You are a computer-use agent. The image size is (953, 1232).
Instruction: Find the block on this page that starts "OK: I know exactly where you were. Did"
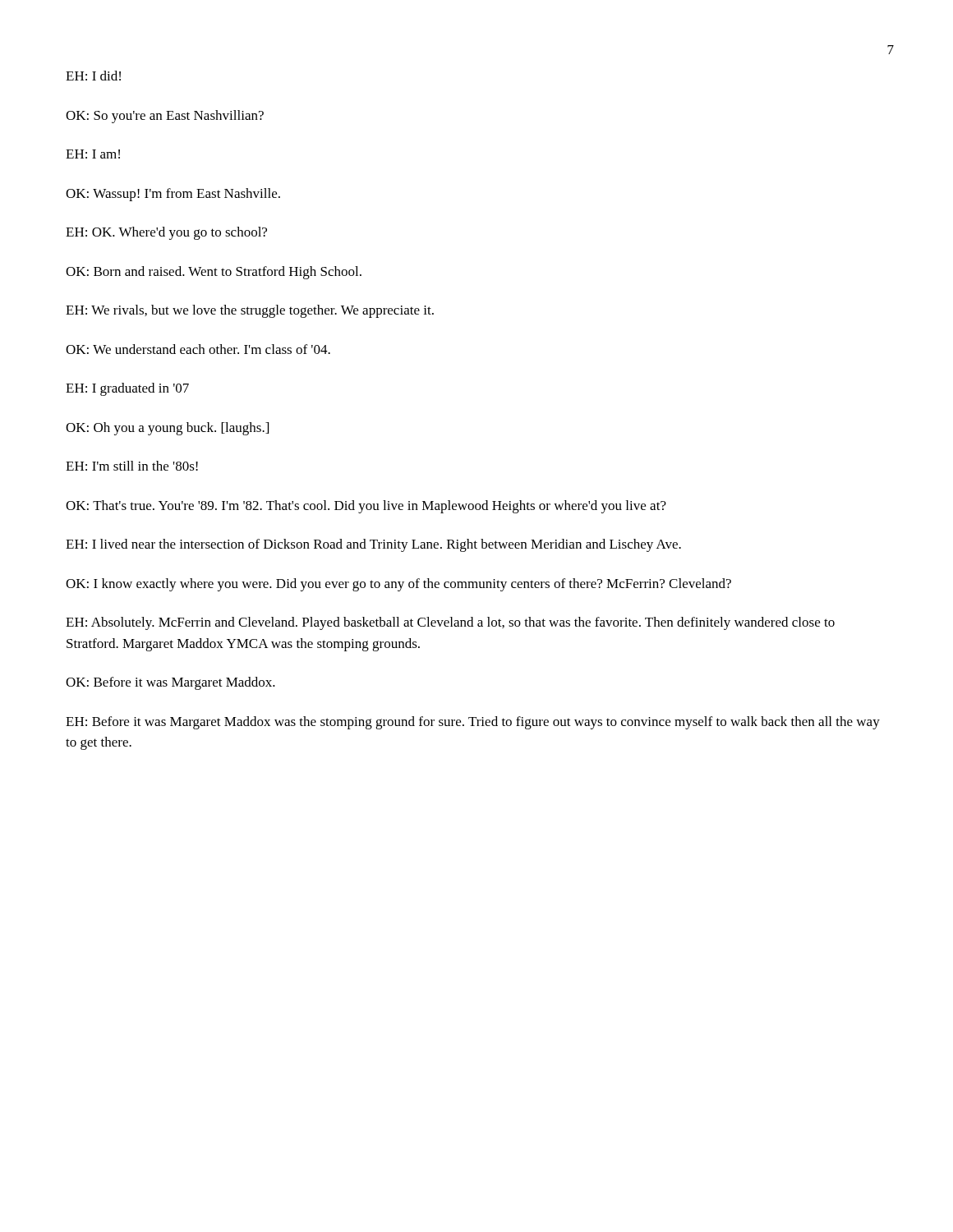tap(399, 583)
